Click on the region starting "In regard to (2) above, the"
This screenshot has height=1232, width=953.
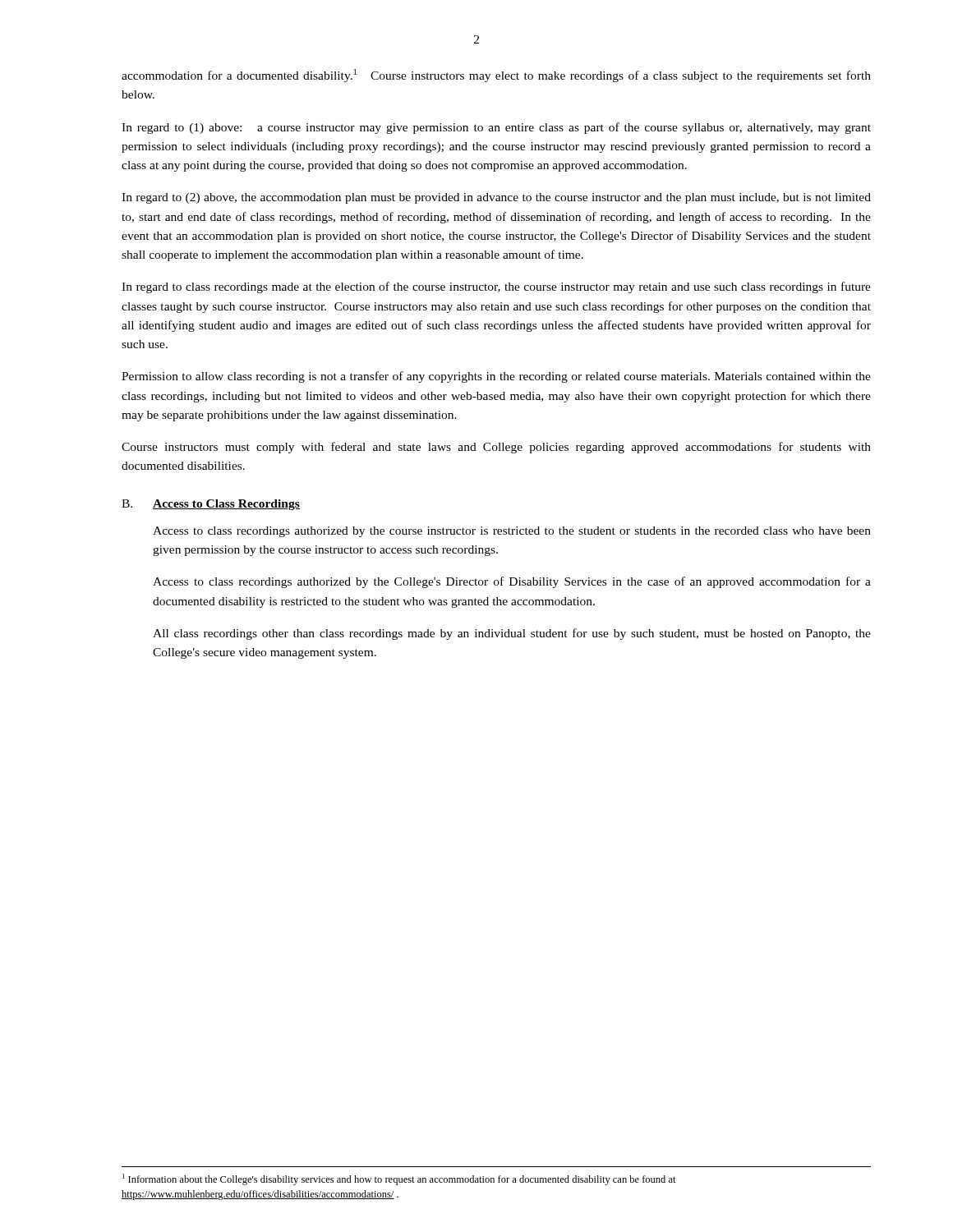pyautogui.click(x=496, y=226)
